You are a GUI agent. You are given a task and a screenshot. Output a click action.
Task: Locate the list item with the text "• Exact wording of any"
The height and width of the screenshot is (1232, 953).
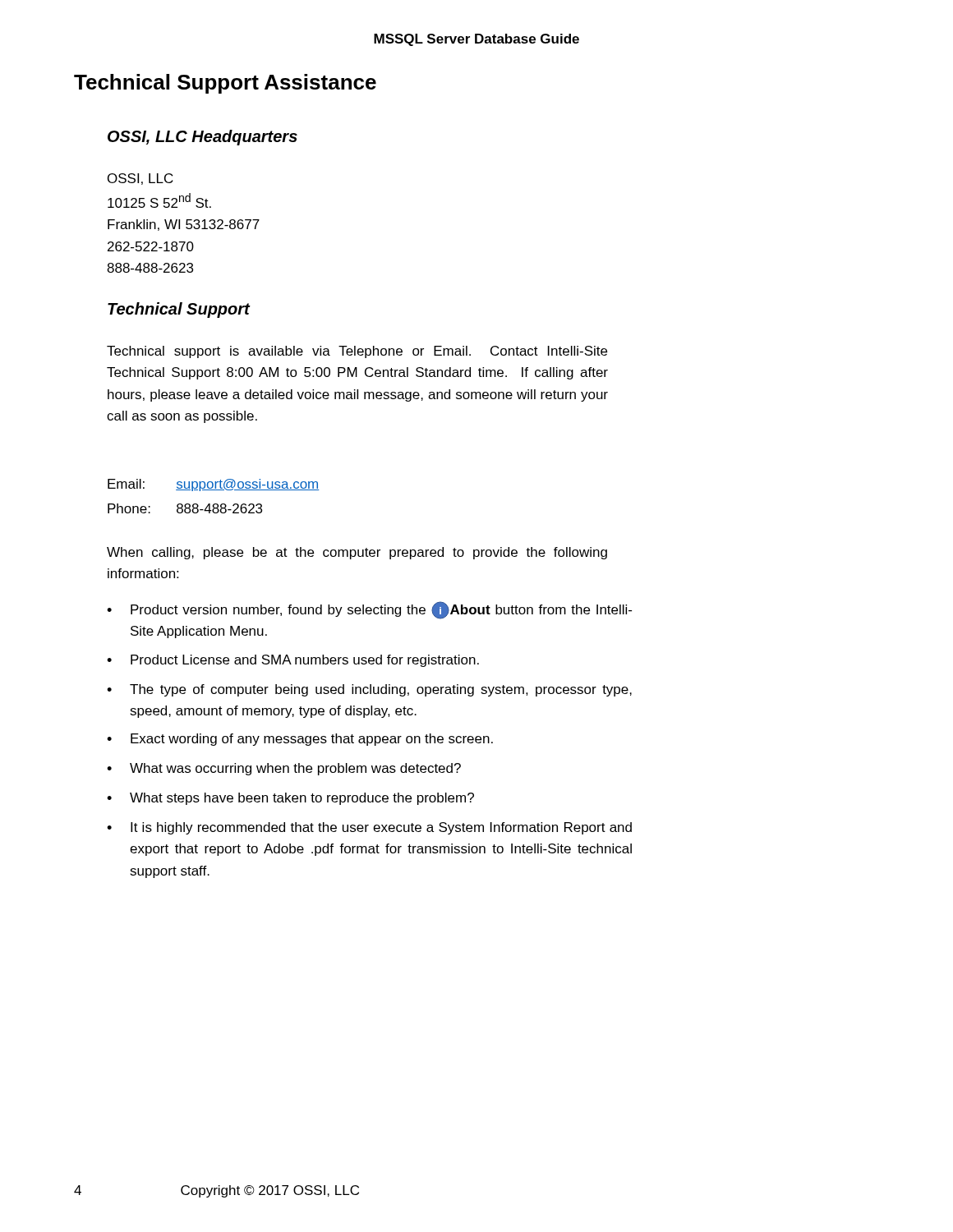click(x=370, y=740)
